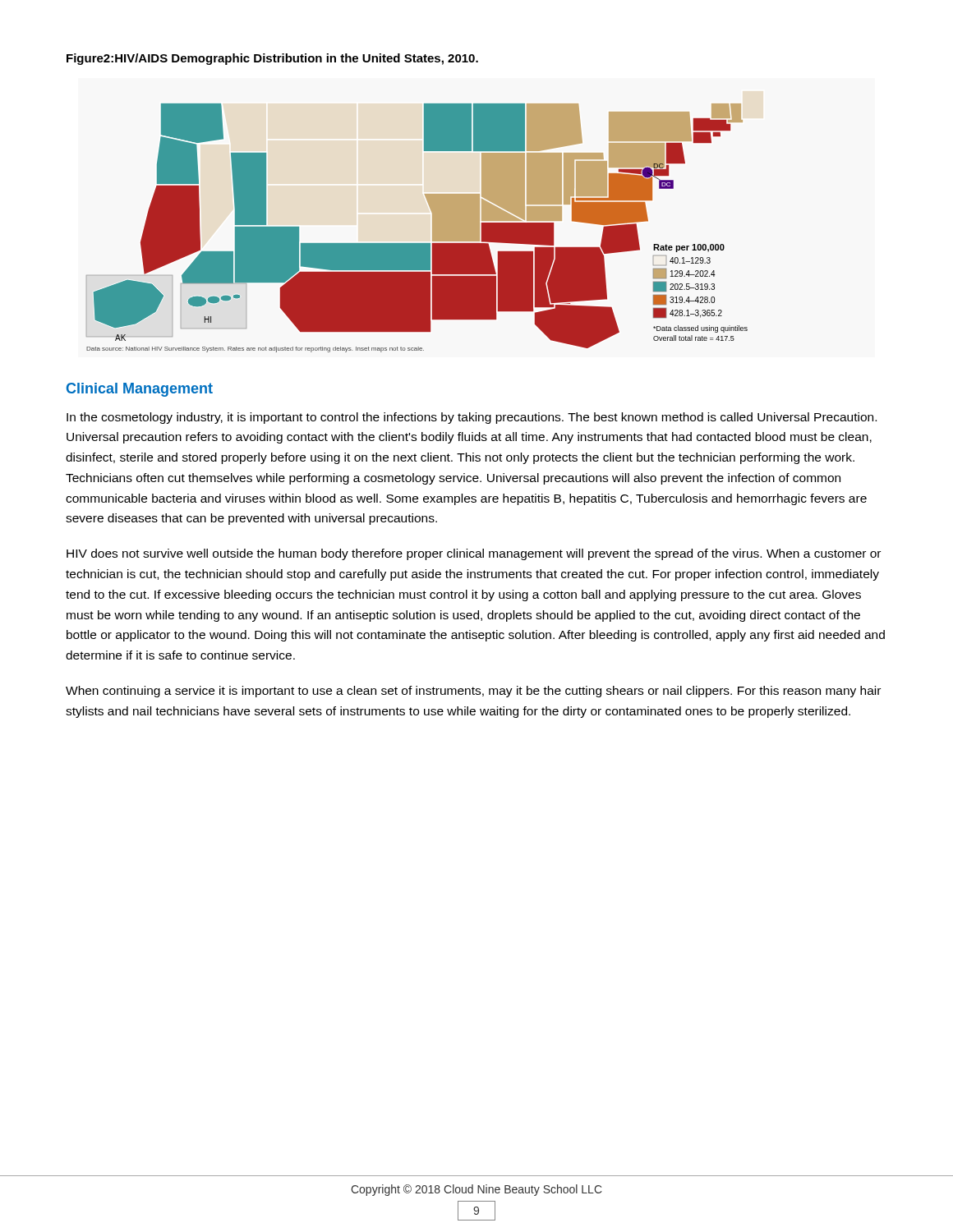Image resolution: width=953 pixels, height=1232 pixels.
Task: Find the region starting "HIV does not survive well outside the human"
Action: click(x=476, y=604)
